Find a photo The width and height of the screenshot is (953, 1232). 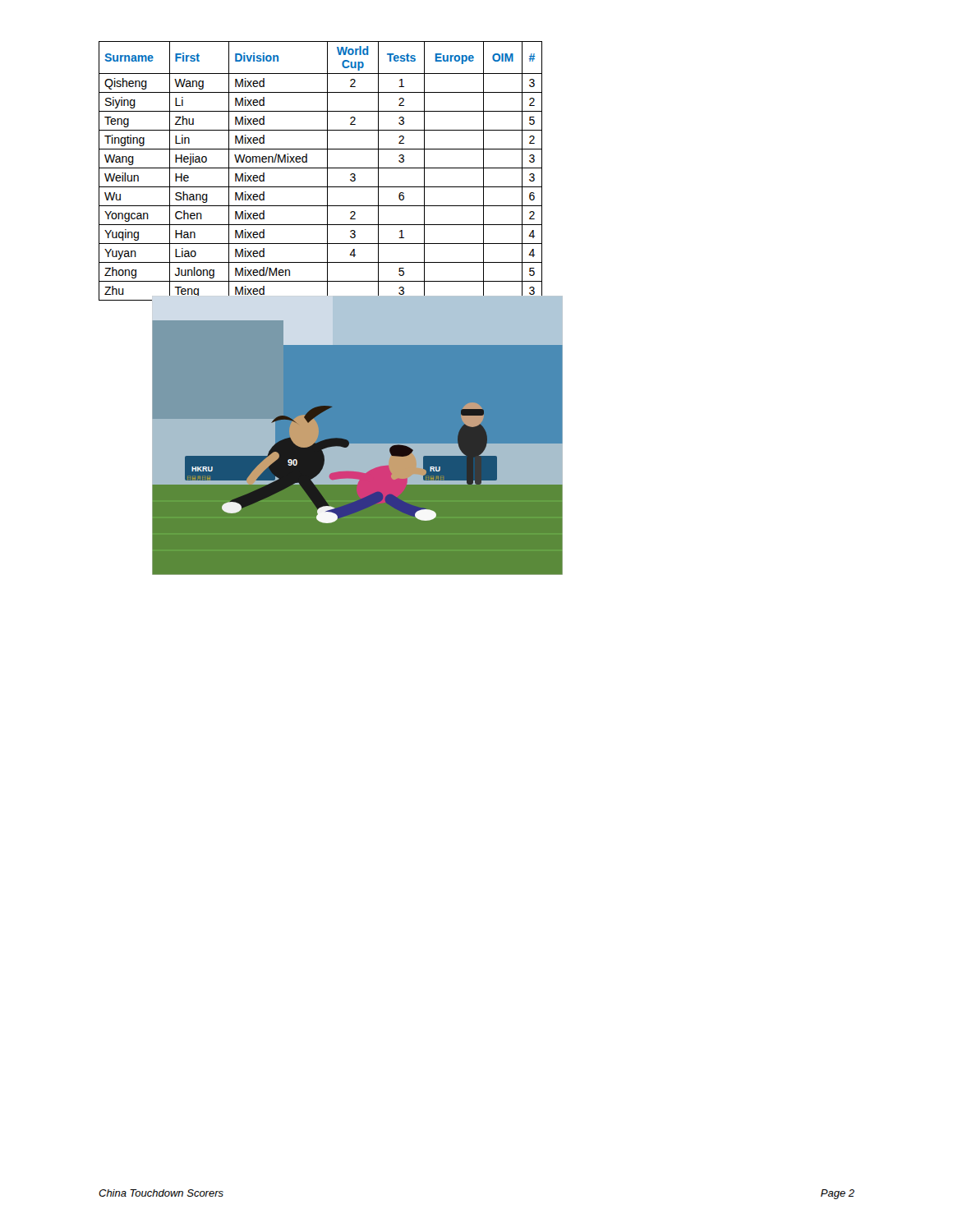(357, 435)
